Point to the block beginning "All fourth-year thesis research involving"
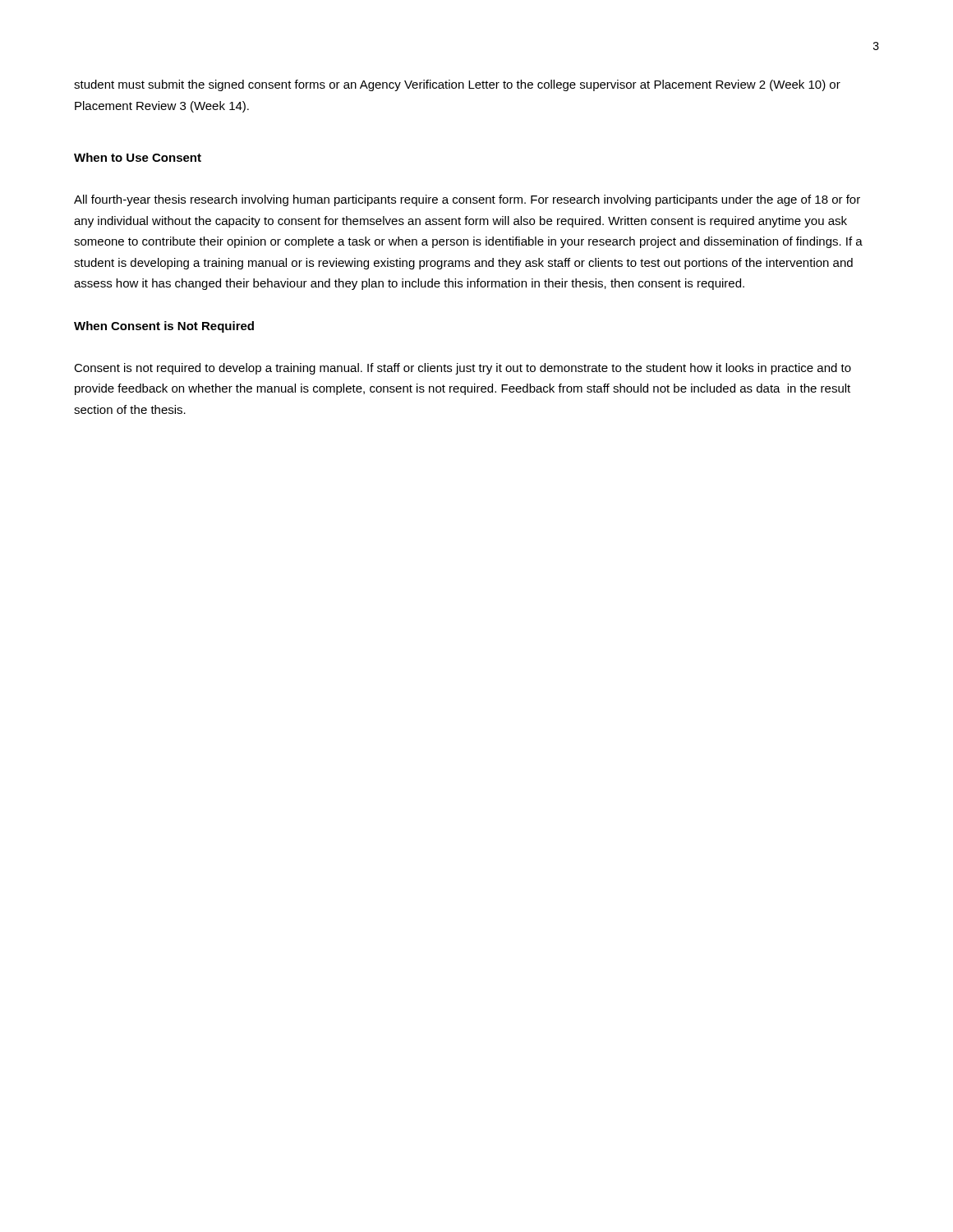This screenshot has height=1232, width=953. click(x=468, y=241)
